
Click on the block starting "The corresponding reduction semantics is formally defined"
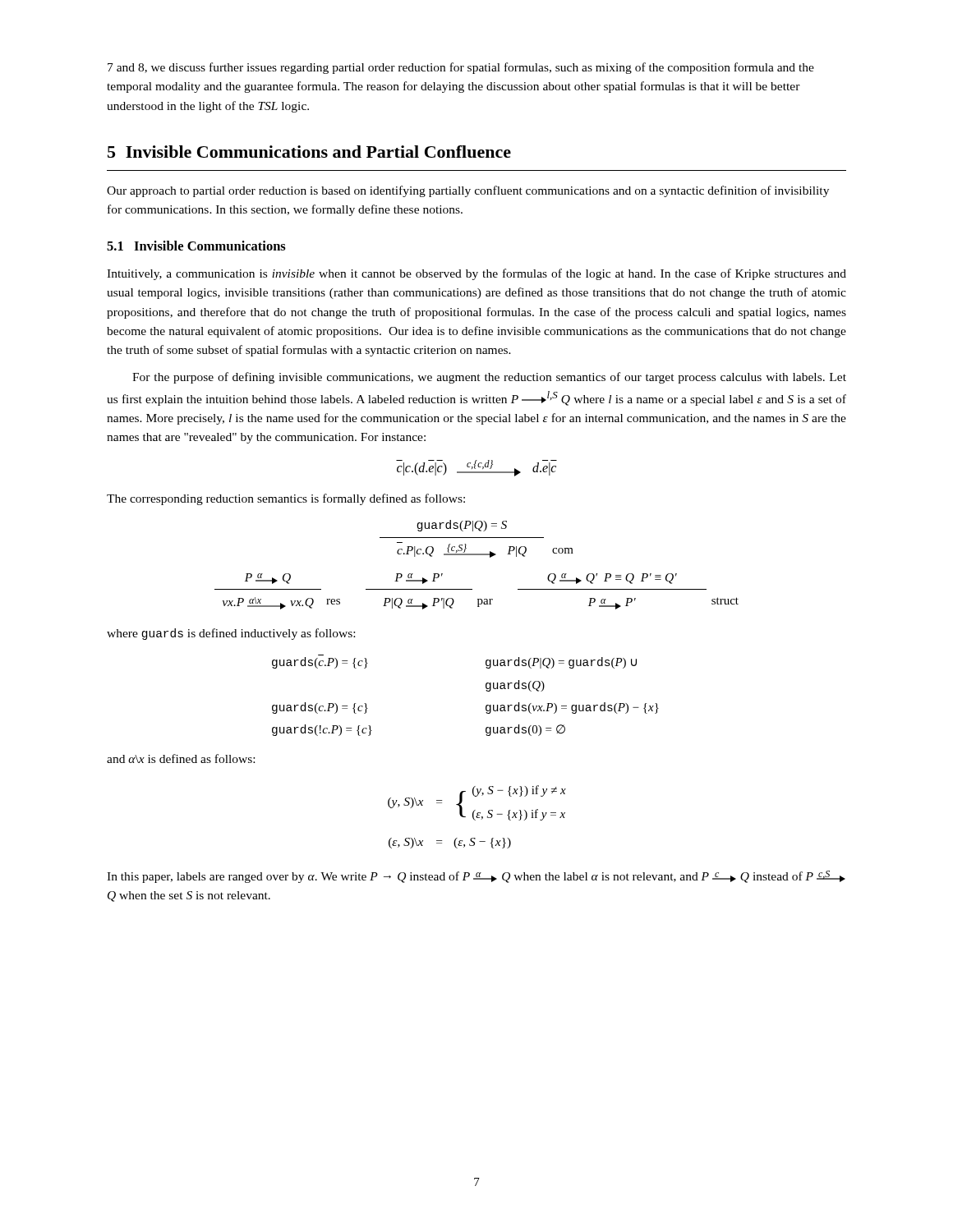click(x=286, y=498)
